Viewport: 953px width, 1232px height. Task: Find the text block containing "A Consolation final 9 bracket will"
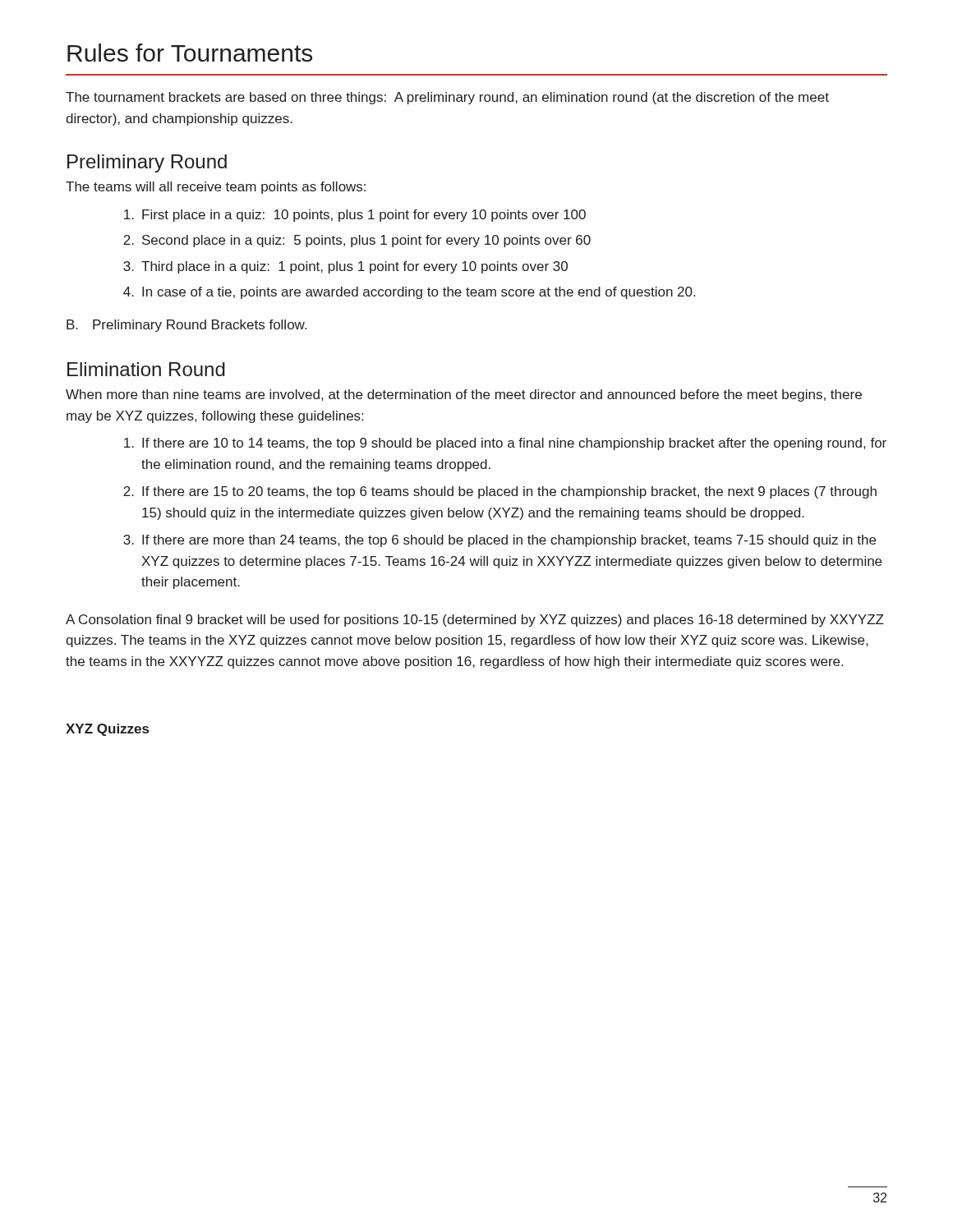(x=475, y=640)
